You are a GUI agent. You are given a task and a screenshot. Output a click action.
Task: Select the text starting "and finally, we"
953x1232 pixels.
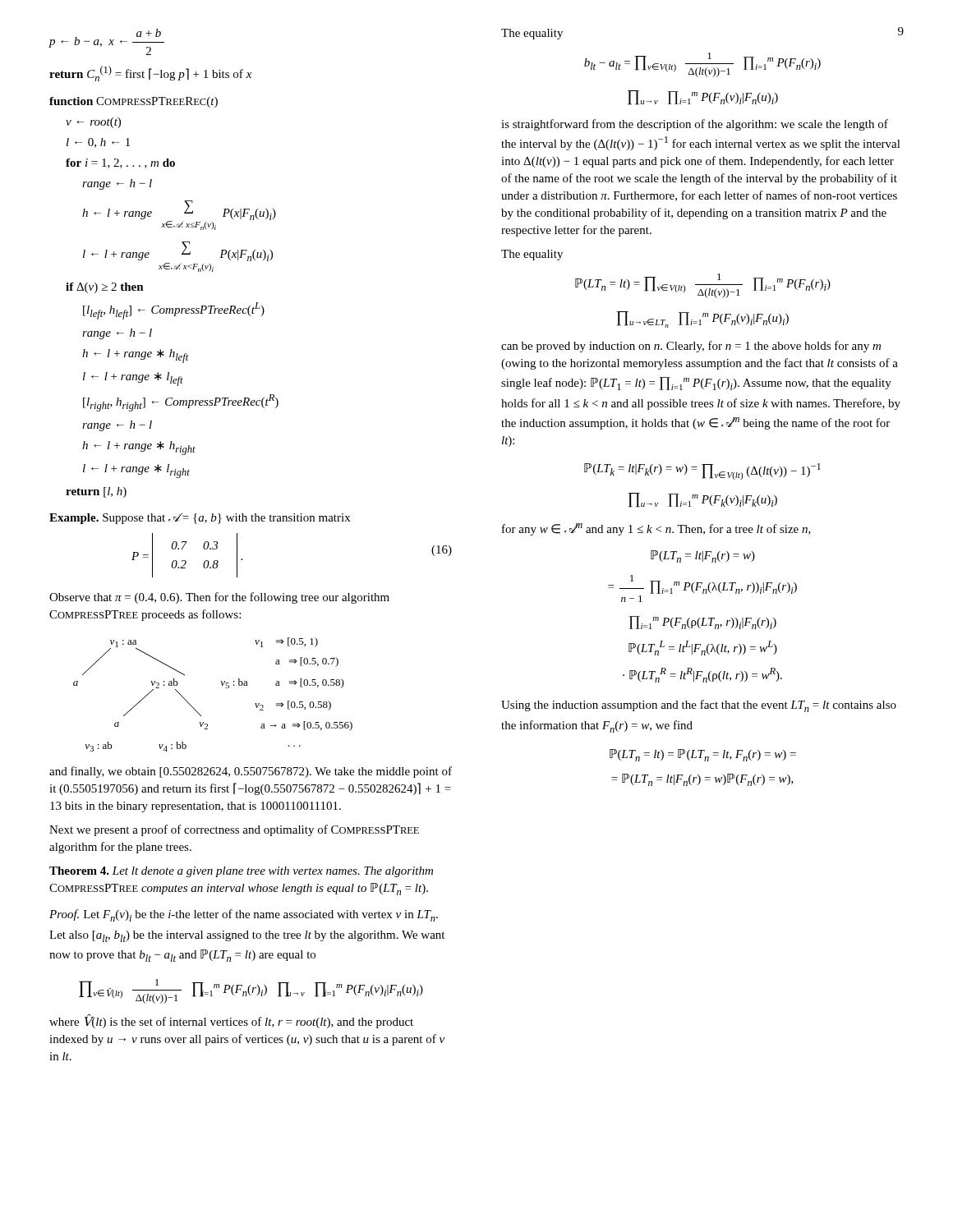point(251,788)
